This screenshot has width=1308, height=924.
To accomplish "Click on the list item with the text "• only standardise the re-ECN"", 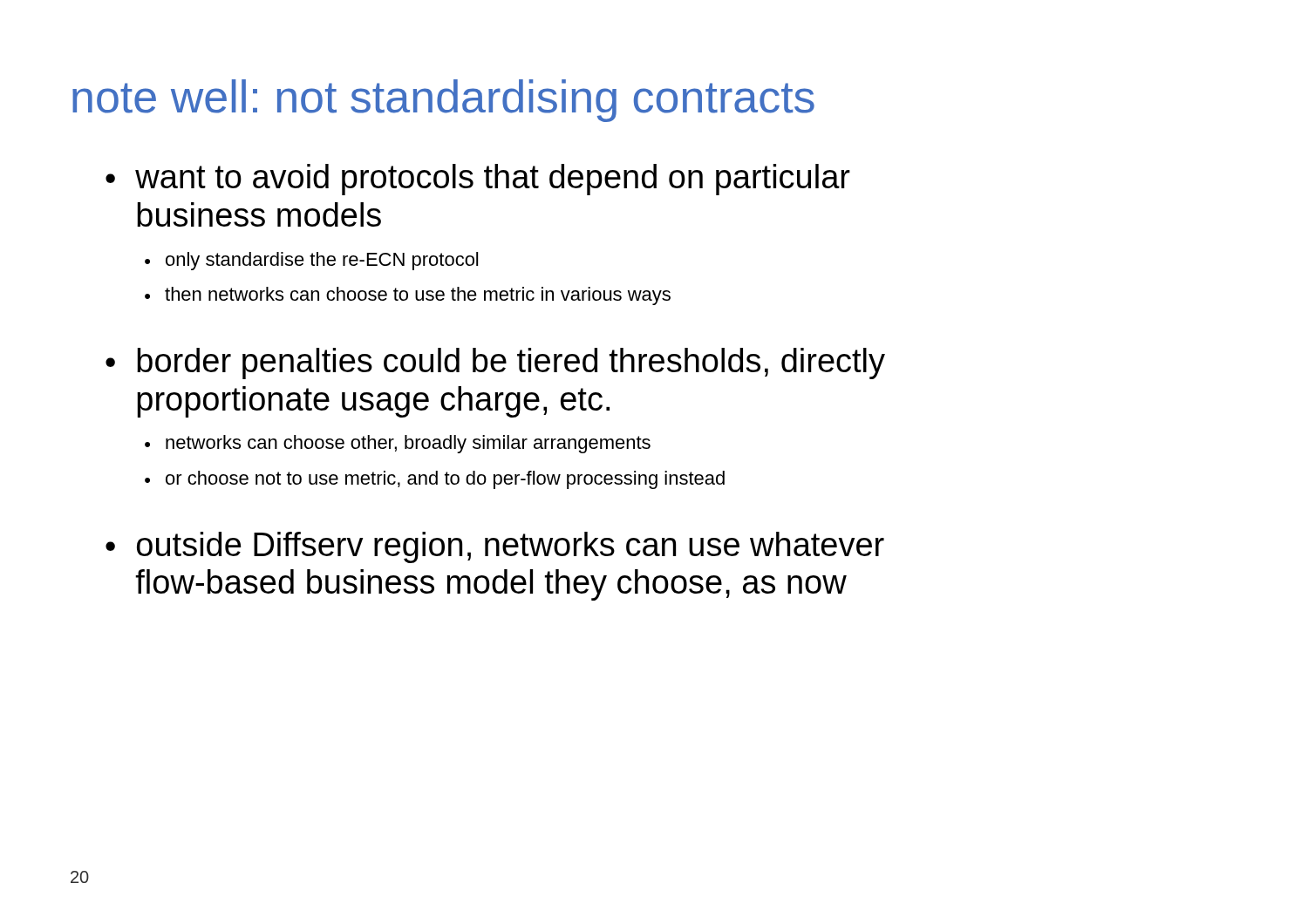I will coord(312,261).
